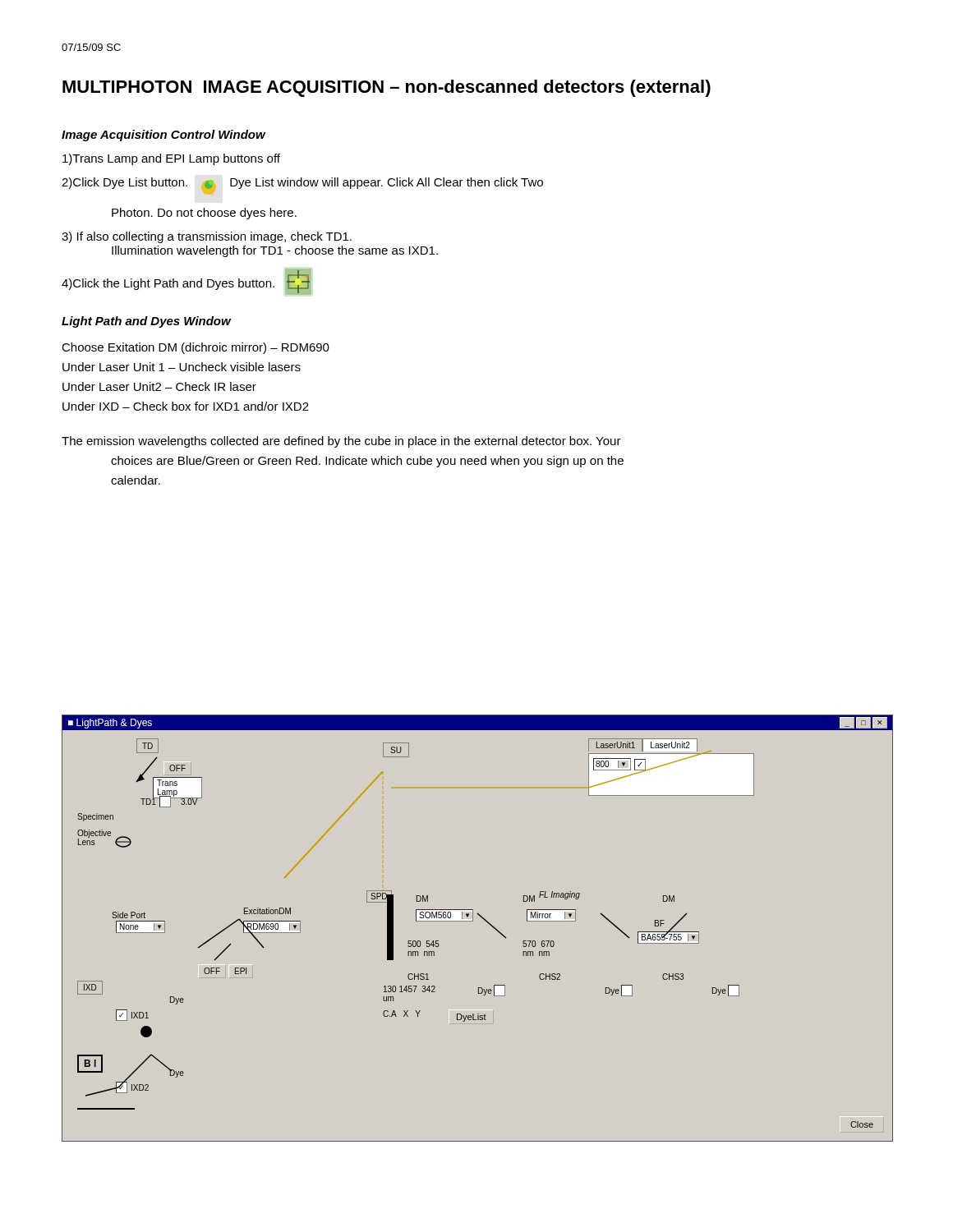Click on the element starting "Light Path and Dyes"
The height and width of the screenshot is (1232, 953).
click(146, 321)
